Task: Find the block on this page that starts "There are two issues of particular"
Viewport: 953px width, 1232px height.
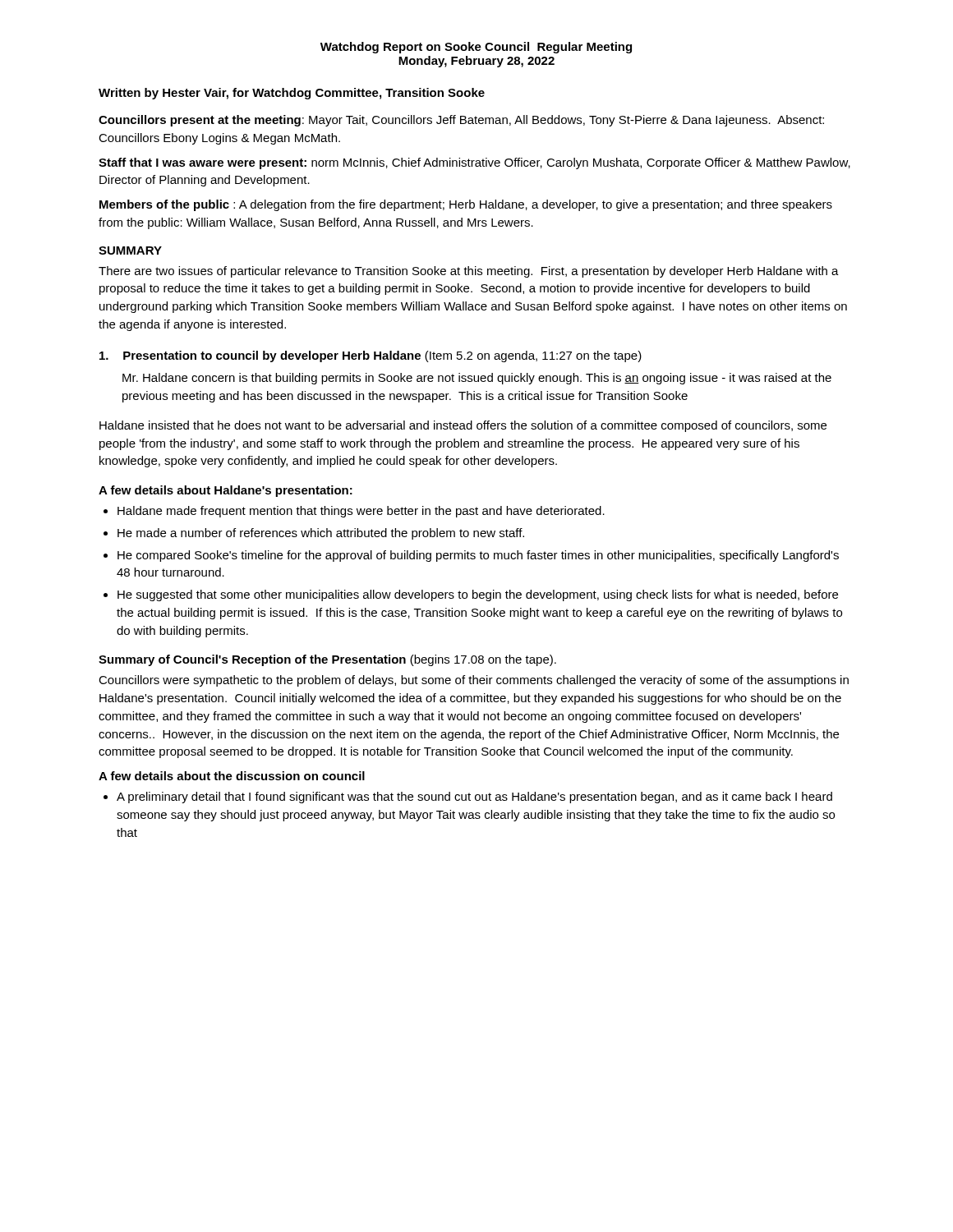Action: 473,297
